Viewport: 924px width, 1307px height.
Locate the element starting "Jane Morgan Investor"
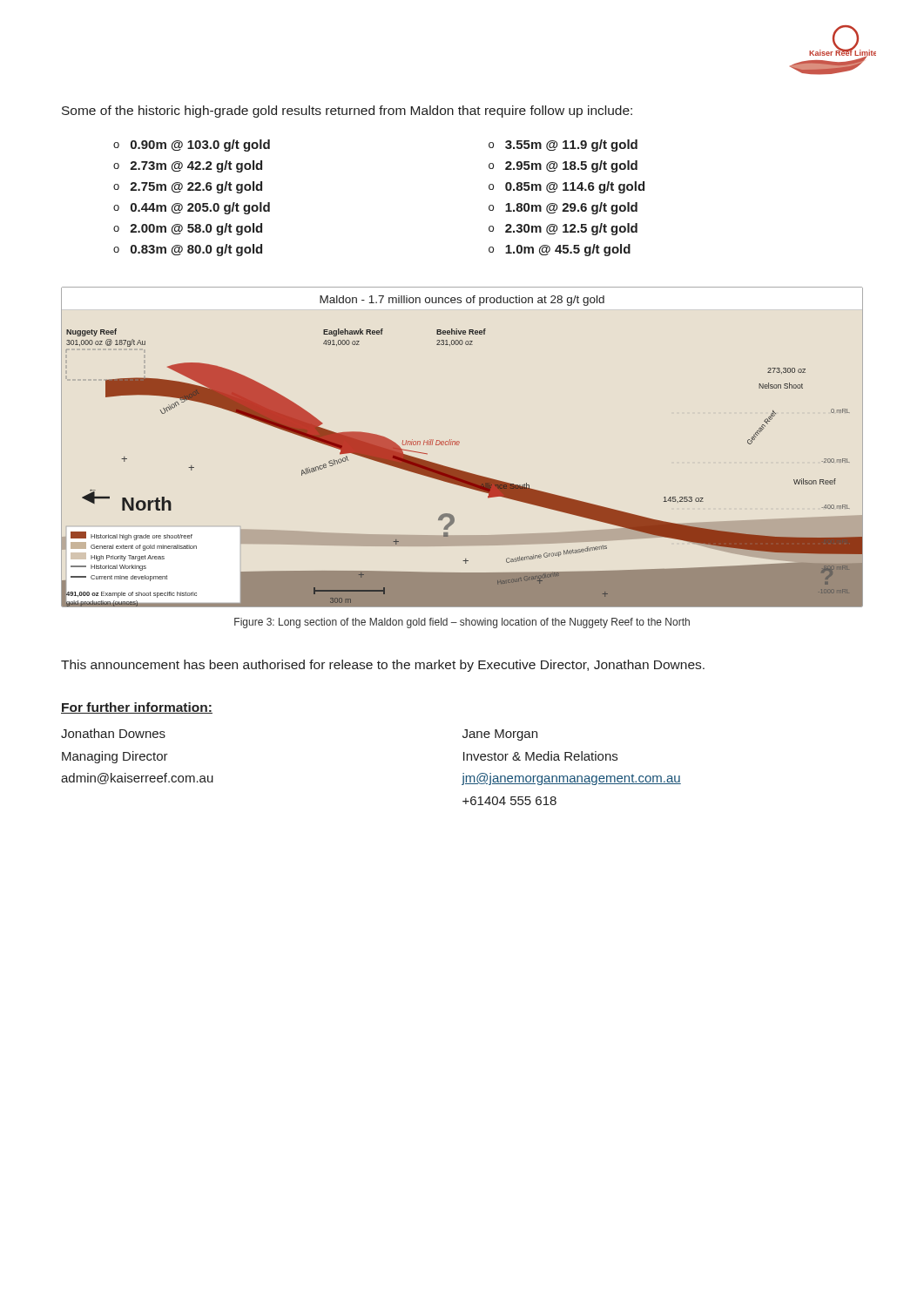(x=571, y=767)
